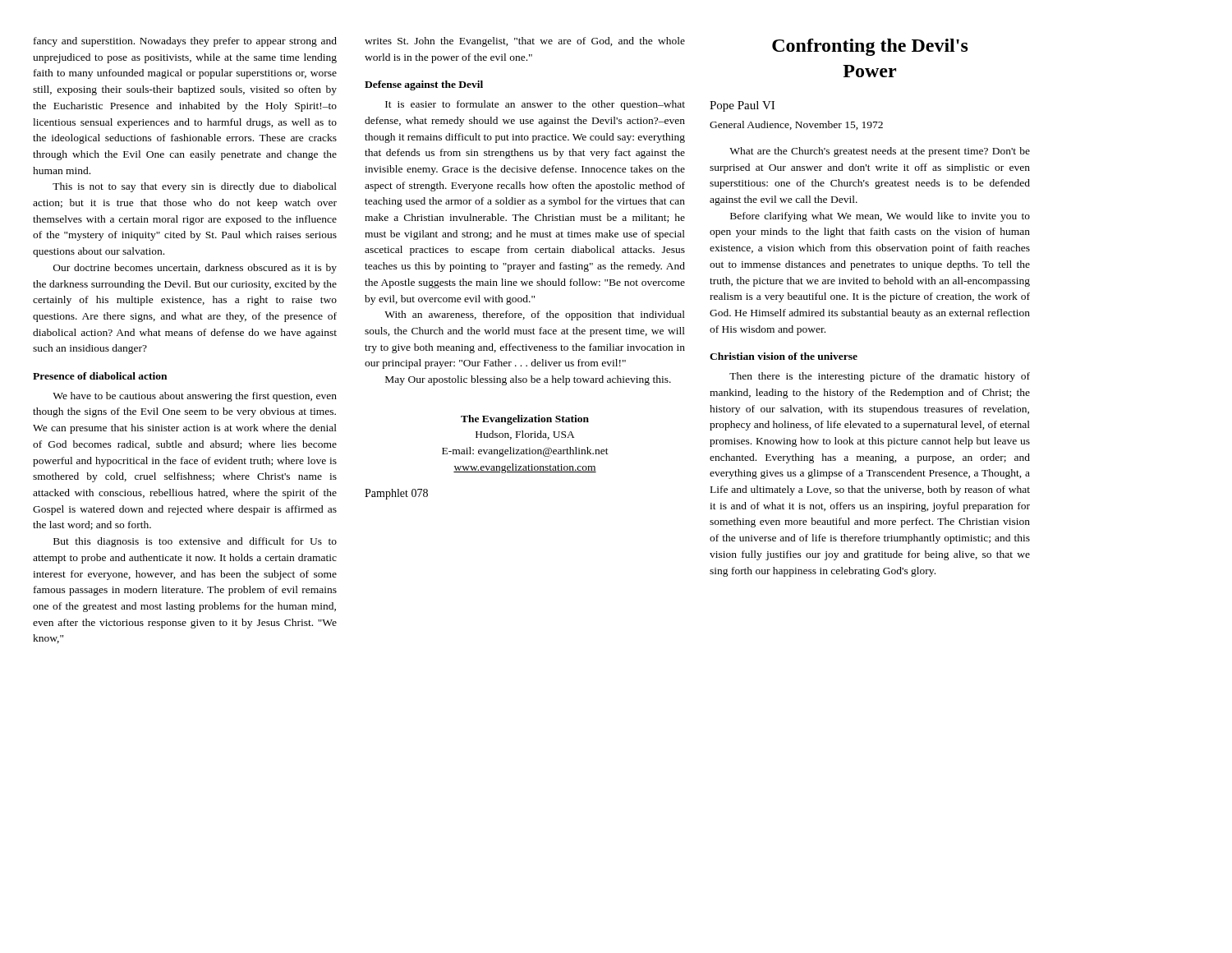Navigate to the text starting "The Evangelization Station Hudson, Florida, USA E-mail:"
This screenshot has width=1232, height=953.
(525, 443)
